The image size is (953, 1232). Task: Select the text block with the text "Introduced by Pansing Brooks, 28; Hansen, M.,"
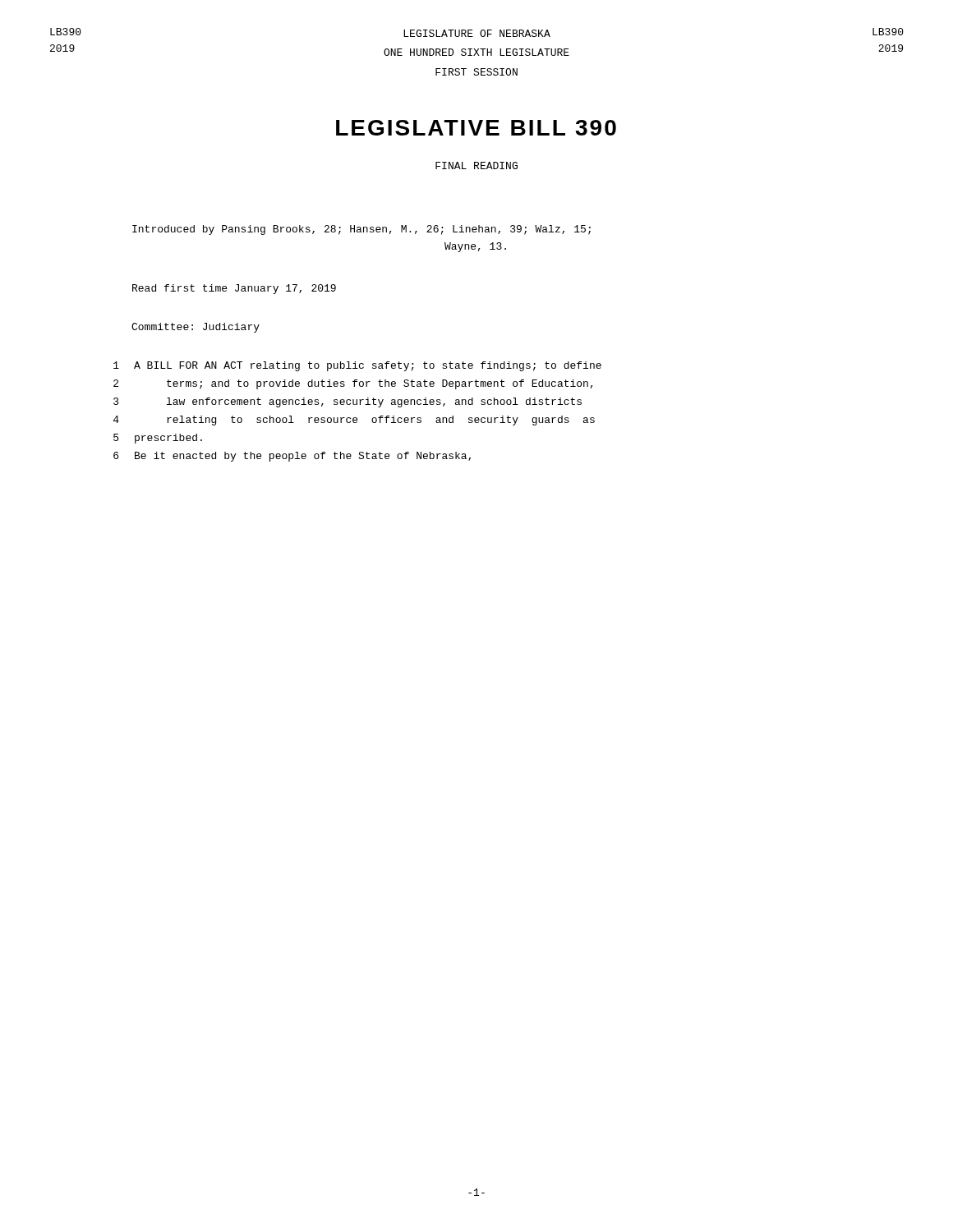pos(476,239)
